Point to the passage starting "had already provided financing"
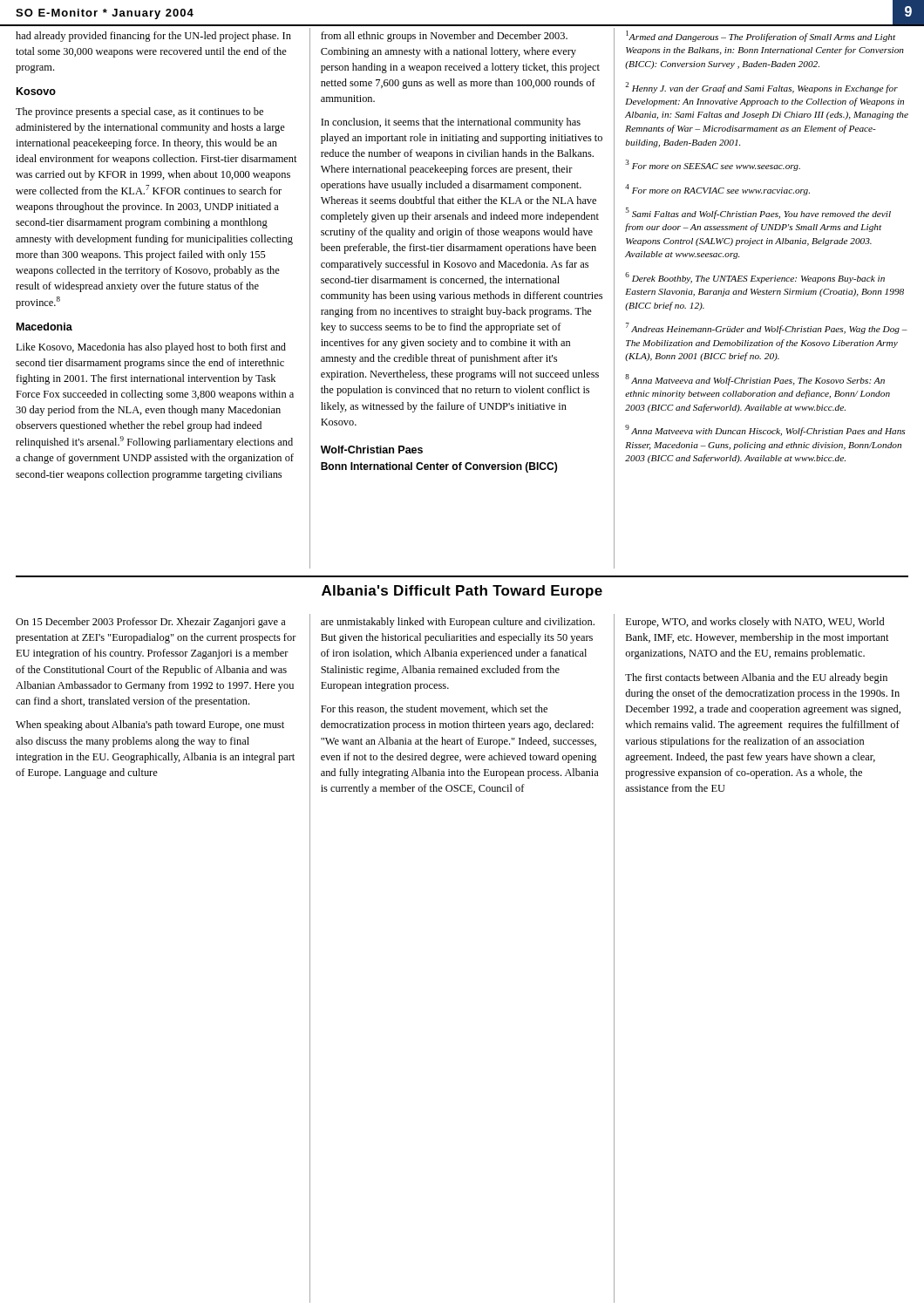 (157, 255)
